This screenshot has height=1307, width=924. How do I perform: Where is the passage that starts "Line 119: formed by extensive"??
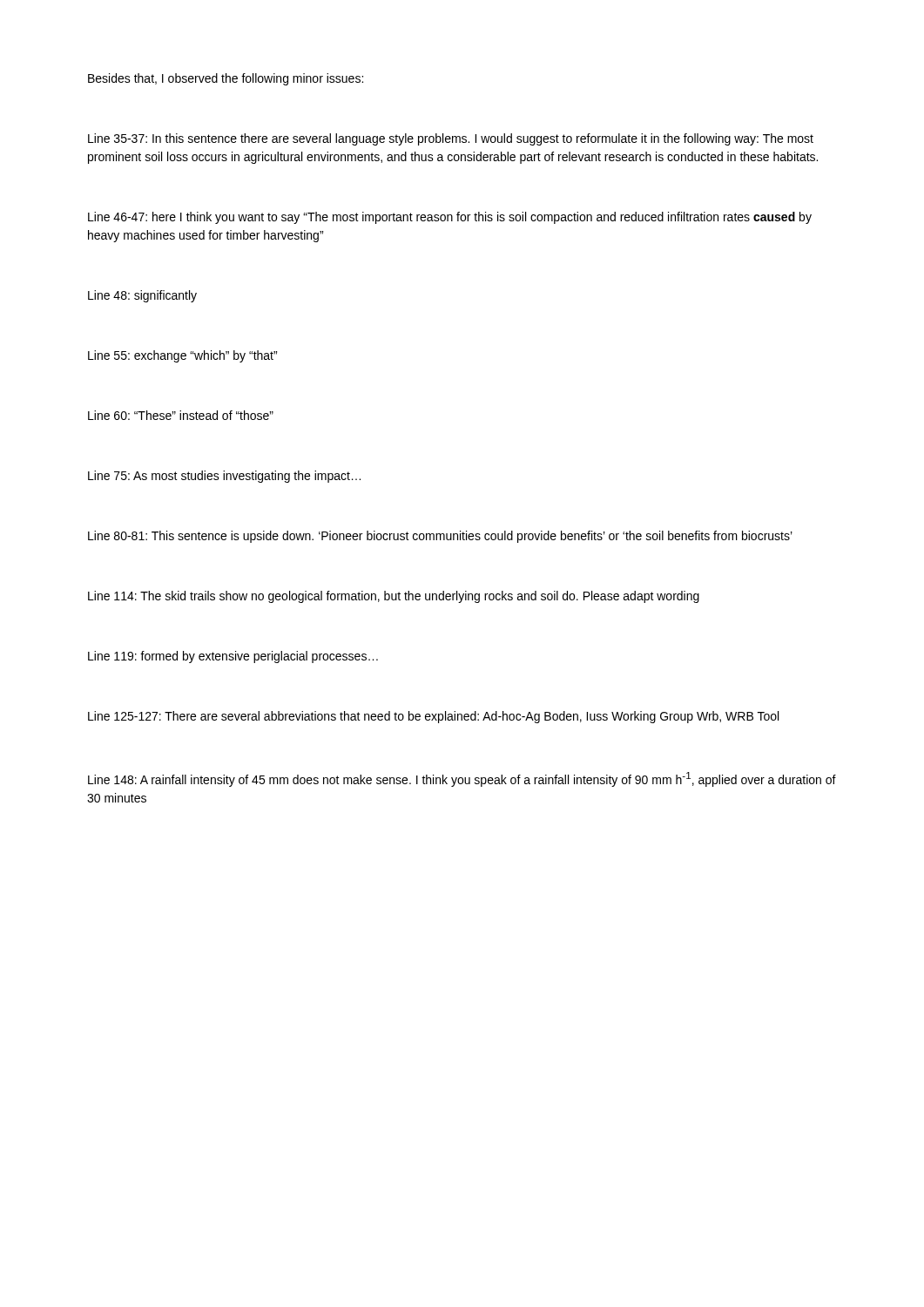pyautogui.click(x=233, y=656)
